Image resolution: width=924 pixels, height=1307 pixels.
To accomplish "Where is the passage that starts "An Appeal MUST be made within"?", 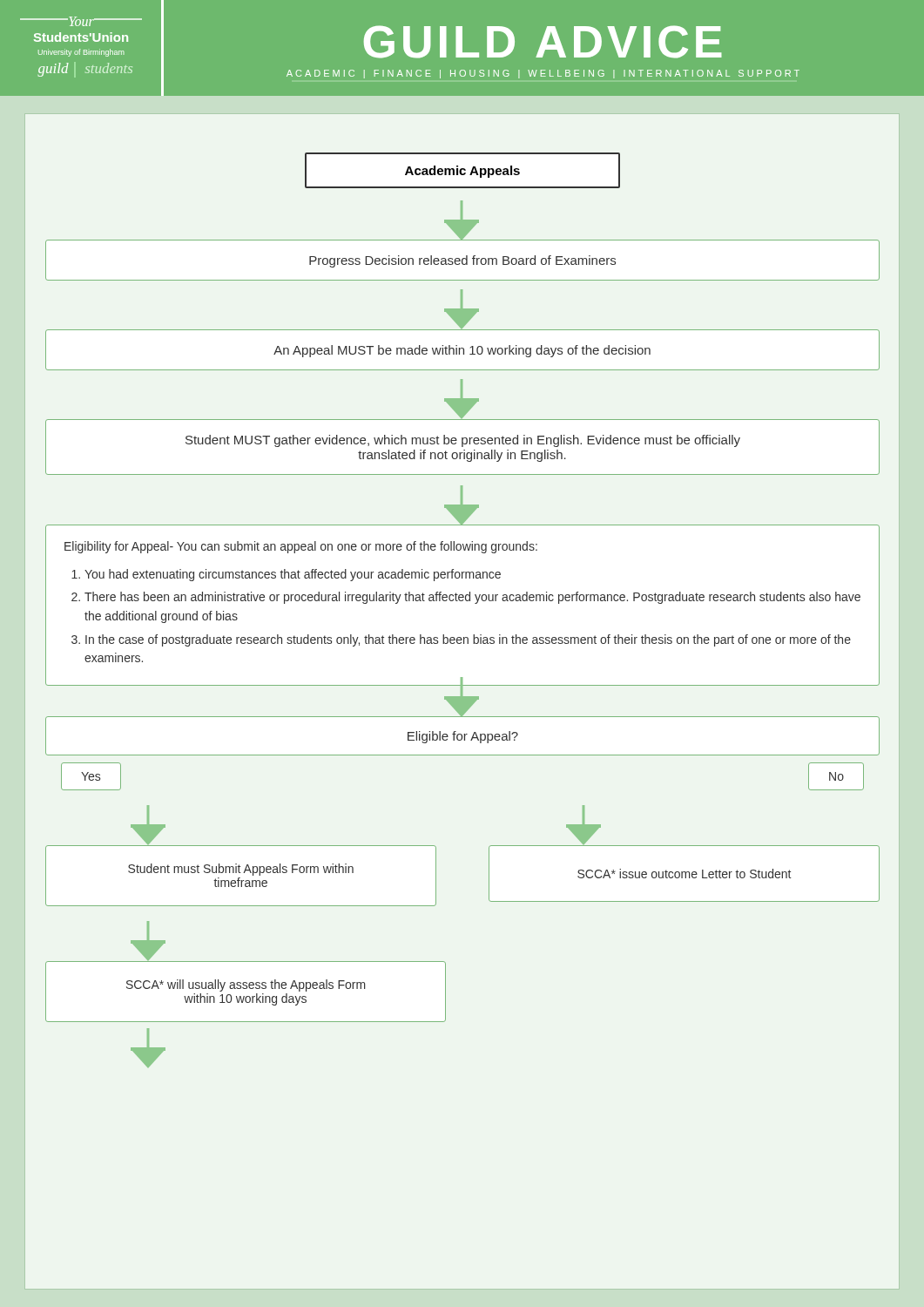I will pos(462,350).
